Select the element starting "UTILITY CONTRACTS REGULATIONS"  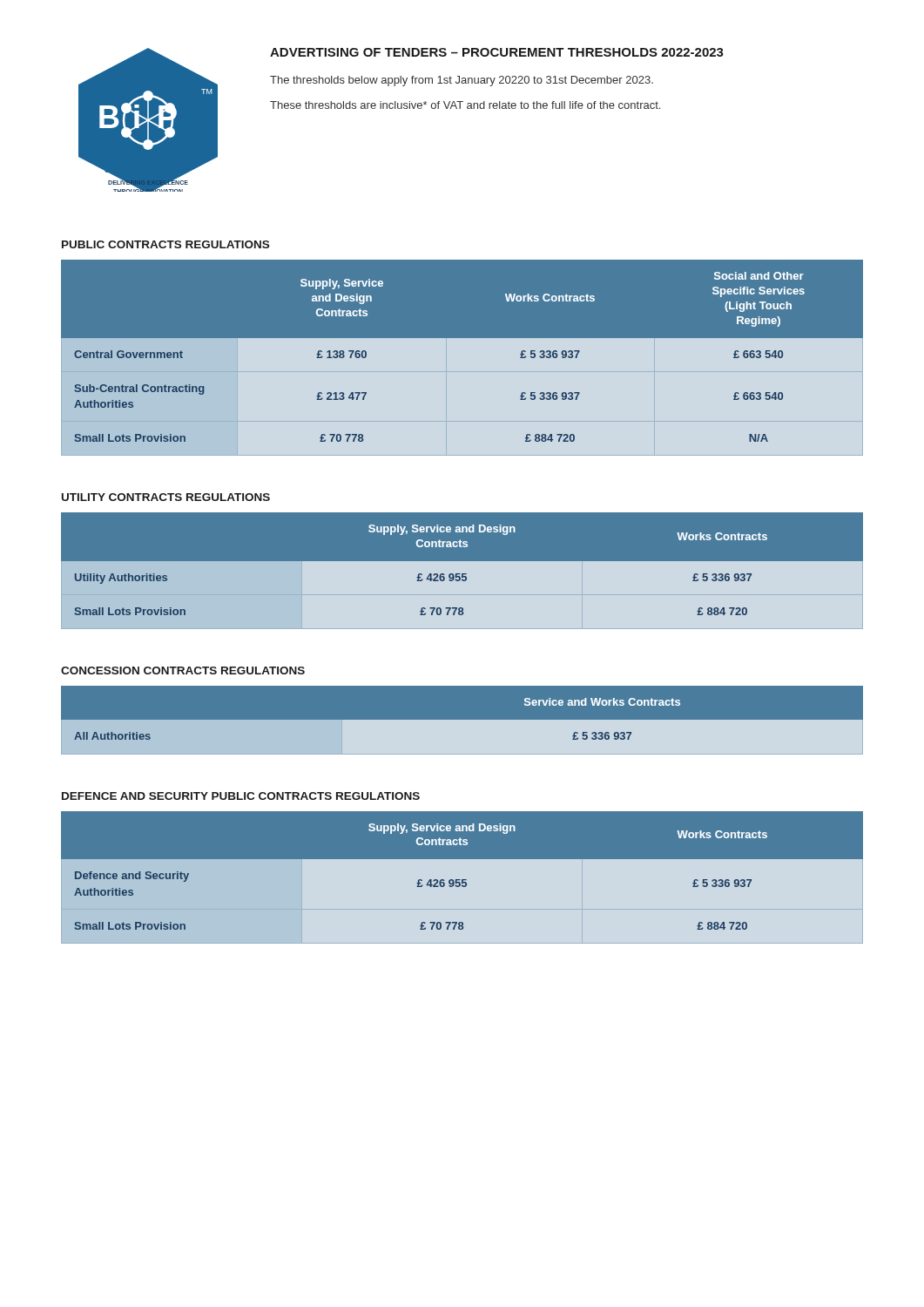tap(166, 497)
